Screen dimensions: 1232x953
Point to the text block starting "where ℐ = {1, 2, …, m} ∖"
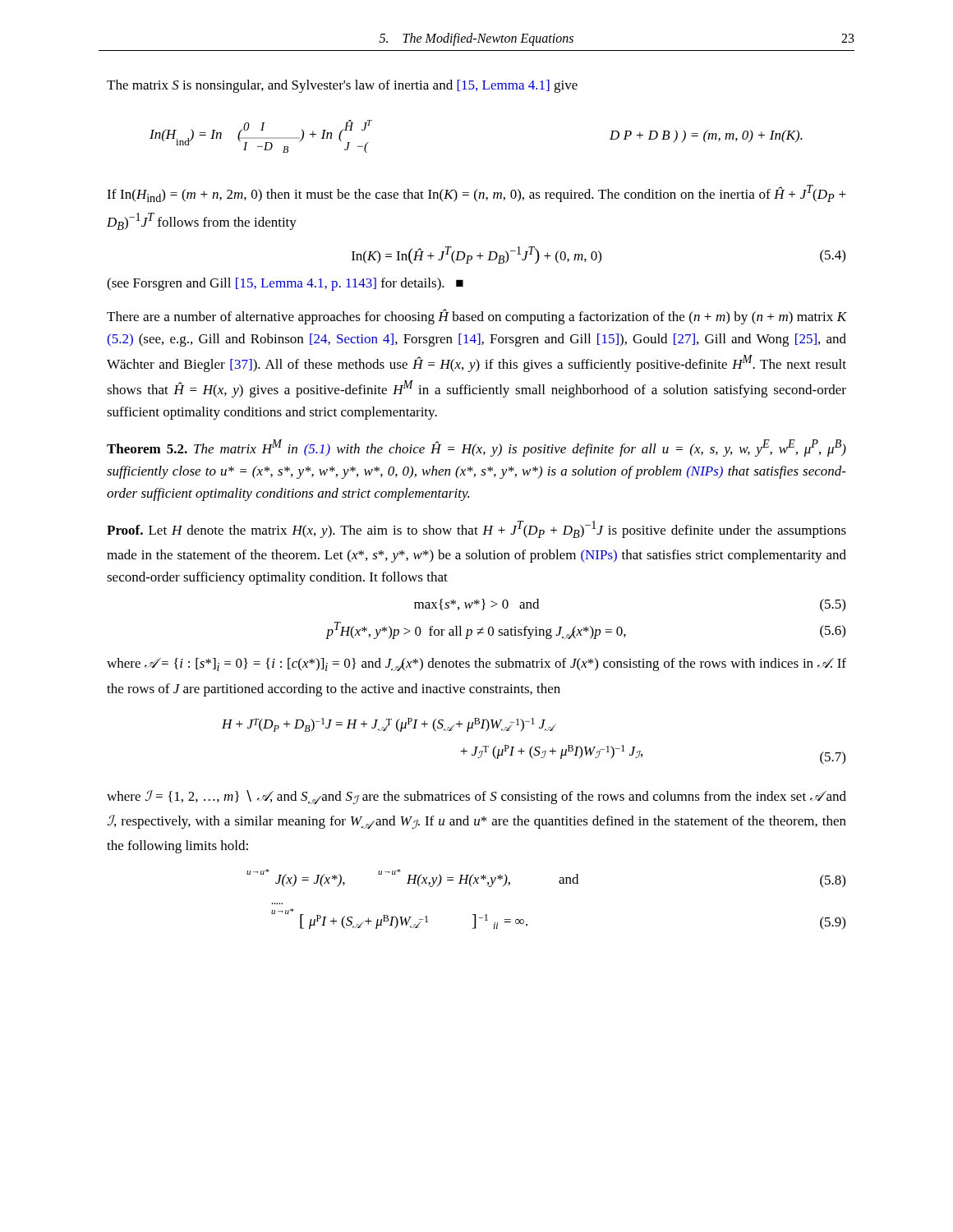(476, 821)
